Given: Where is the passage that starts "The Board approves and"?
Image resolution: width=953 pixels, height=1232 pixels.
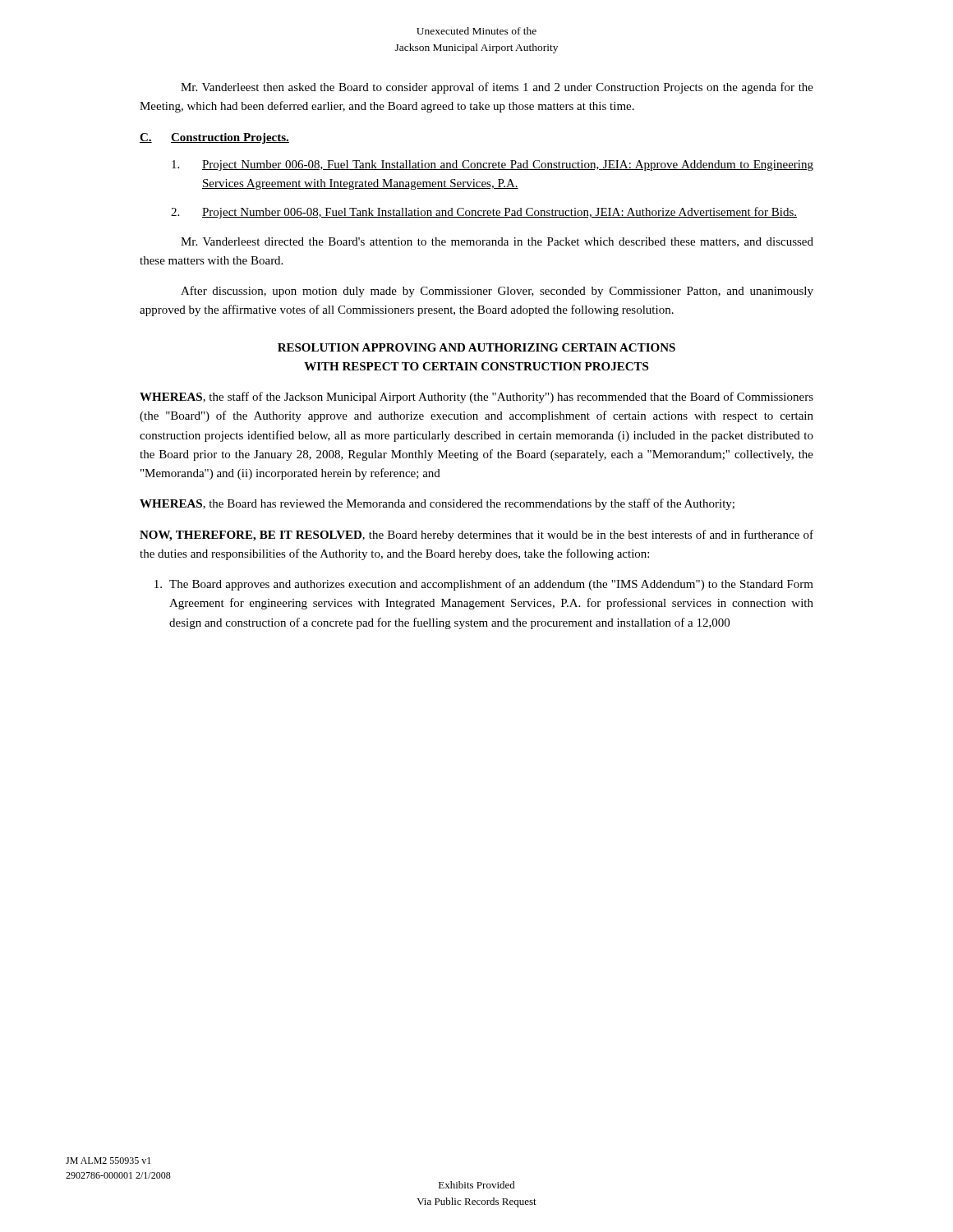Looking at the screenshot, I should click(476, 604).
